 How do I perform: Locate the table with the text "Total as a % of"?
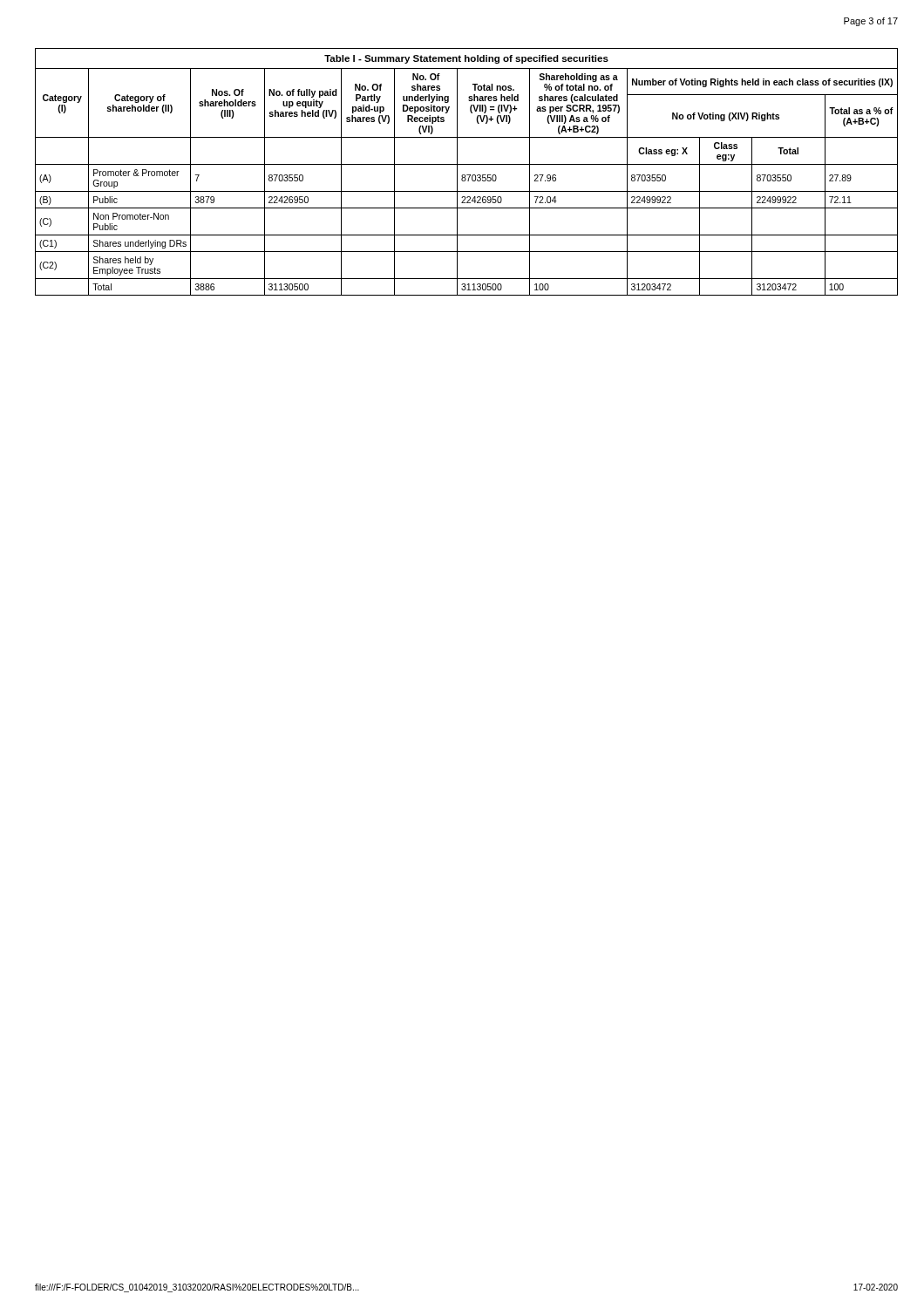[x=466, y=172]
